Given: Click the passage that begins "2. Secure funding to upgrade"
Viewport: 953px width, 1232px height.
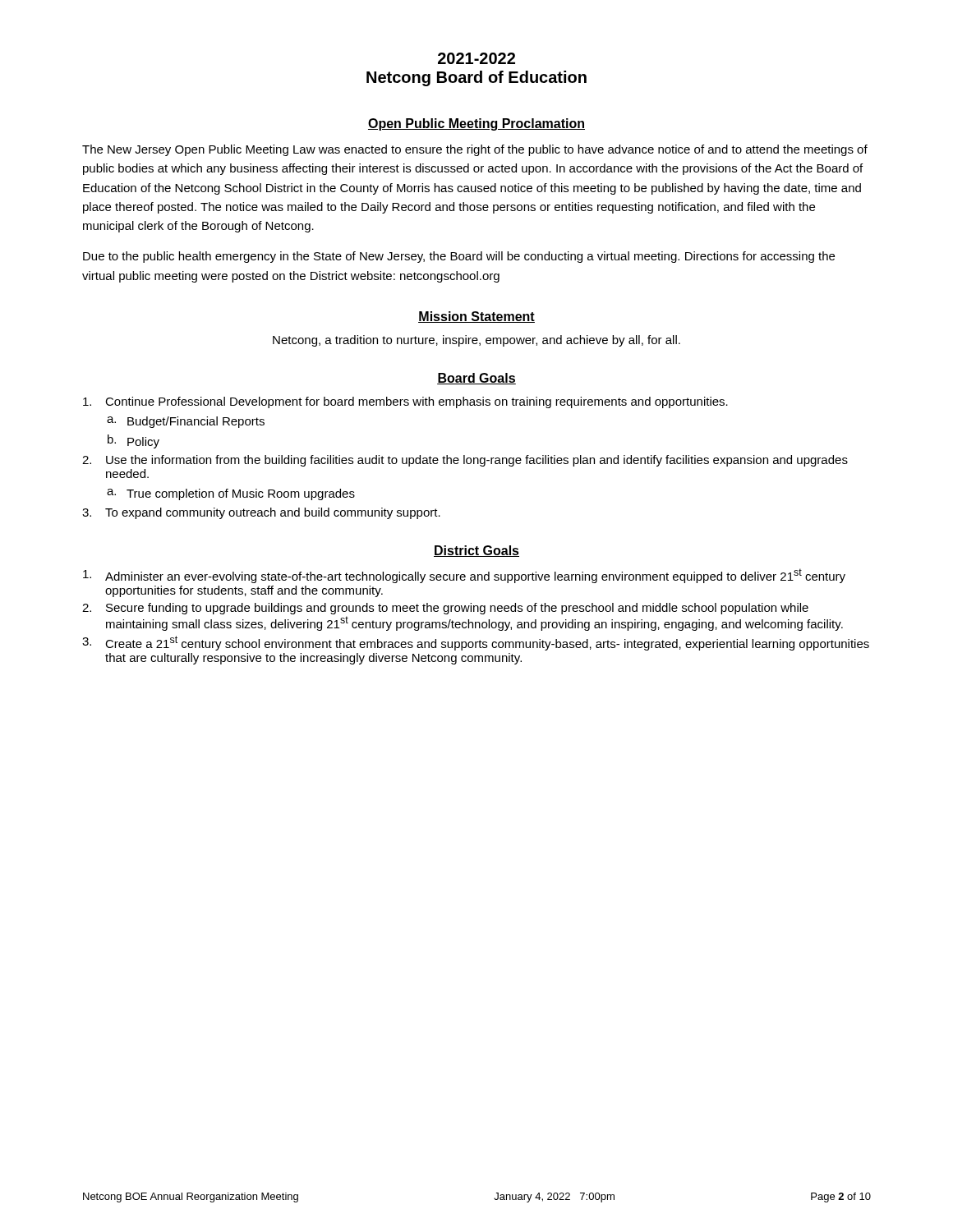Looking at the screenshot, I should tap(476, 615).
